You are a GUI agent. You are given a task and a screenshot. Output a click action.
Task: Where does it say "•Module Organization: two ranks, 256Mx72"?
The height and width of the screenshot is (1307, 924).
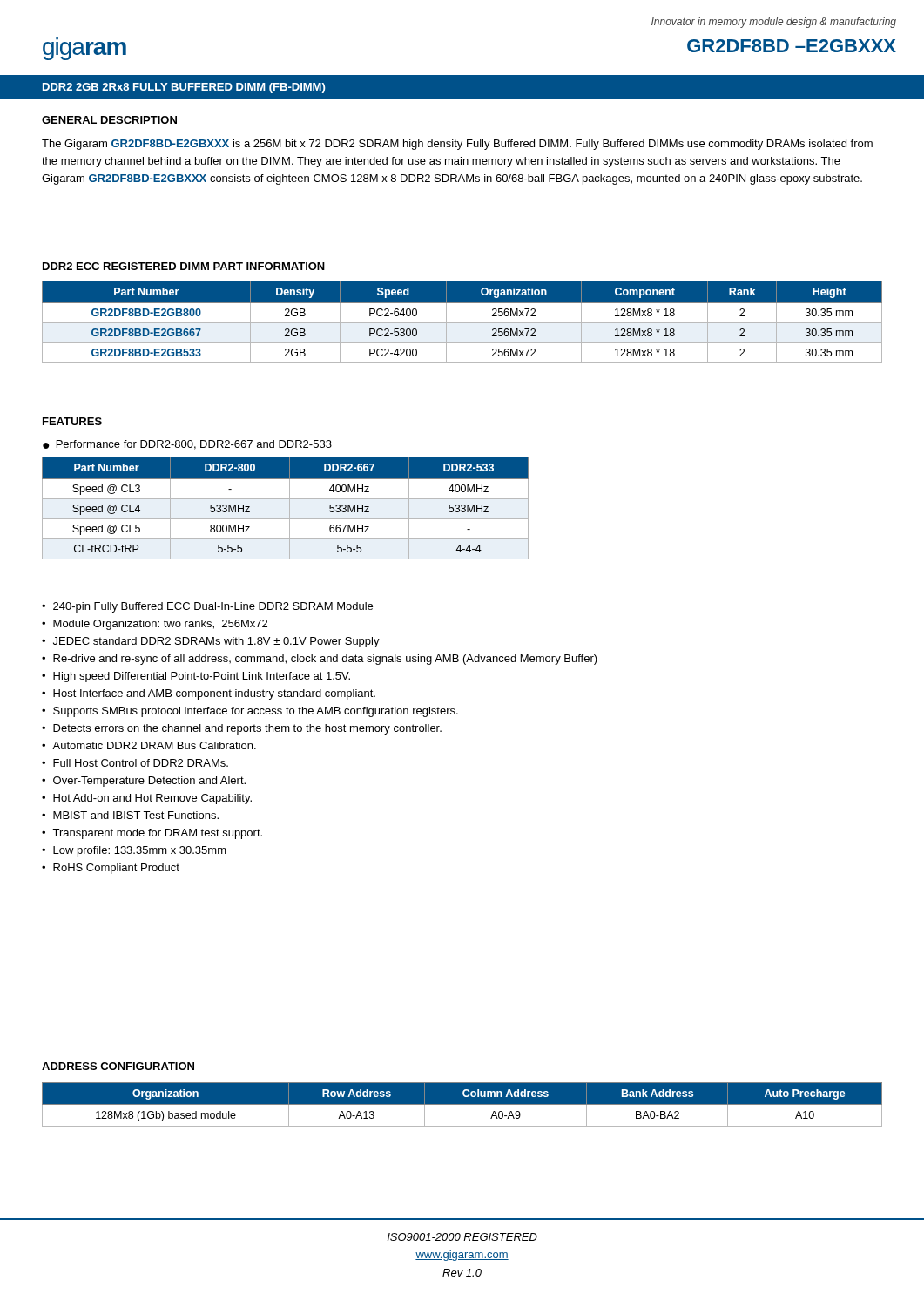[155, 623]
